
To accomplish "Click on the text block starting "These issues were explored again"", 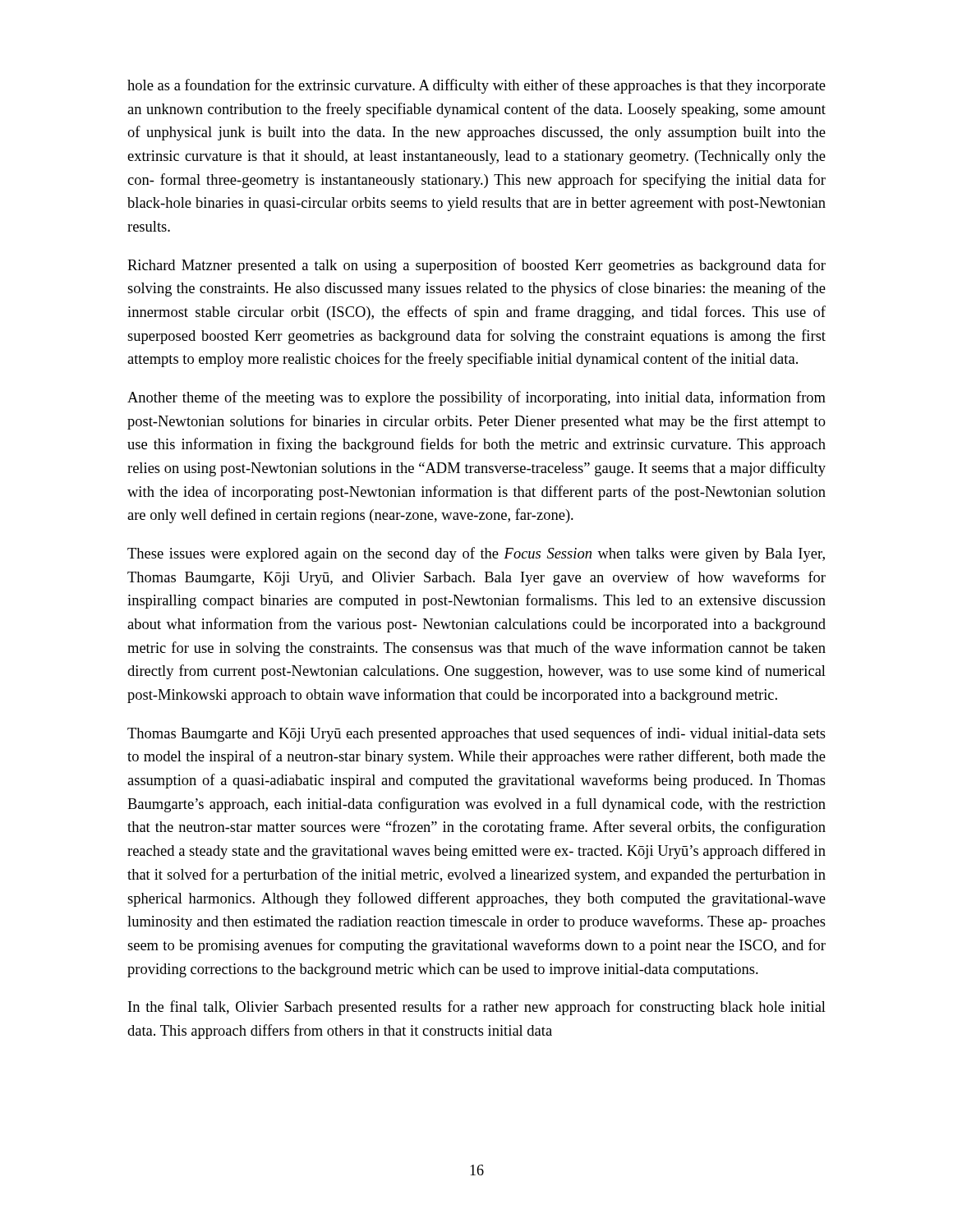I will point(476,625).
